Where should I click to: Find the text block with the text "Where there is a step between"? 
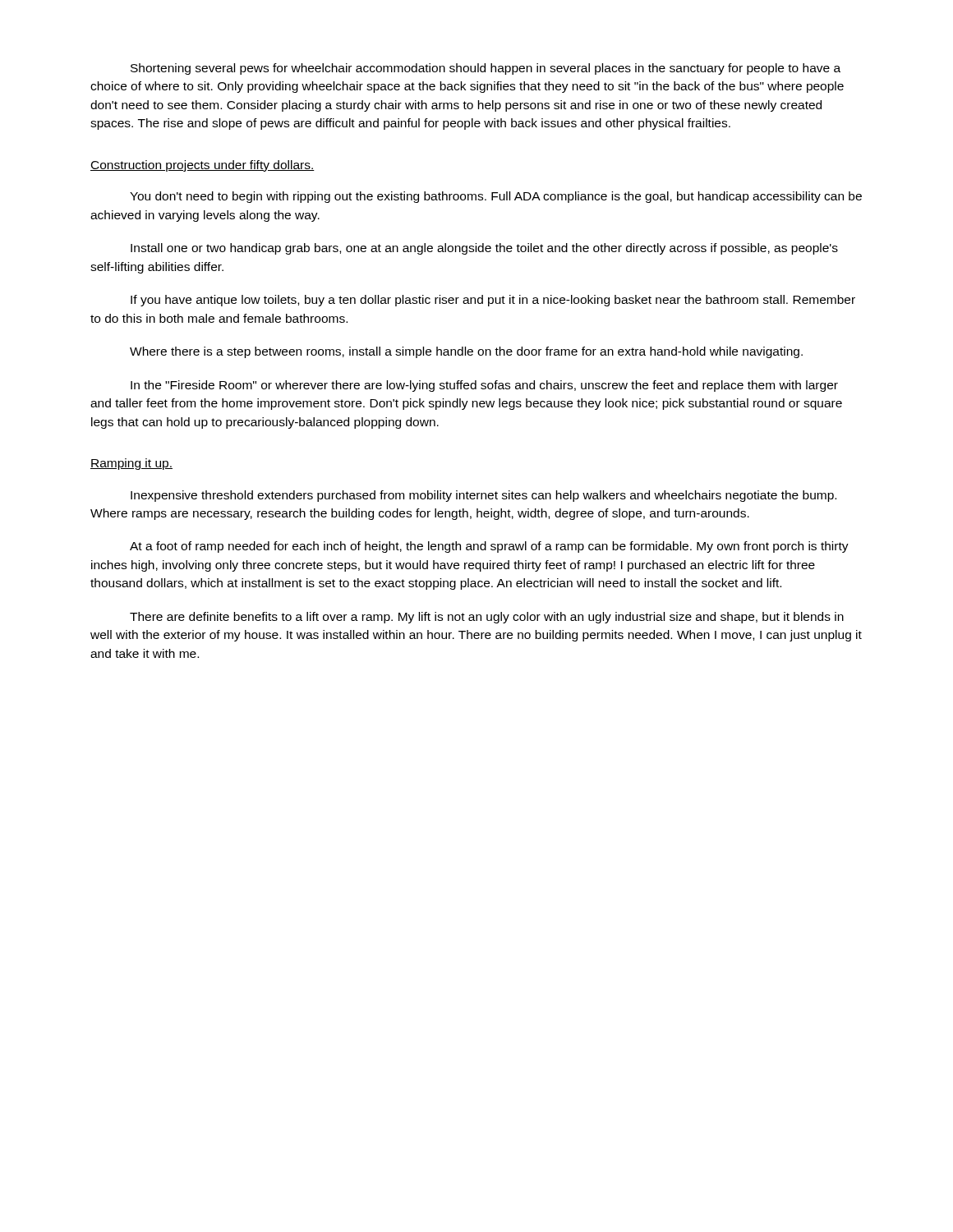coord(476,352)
